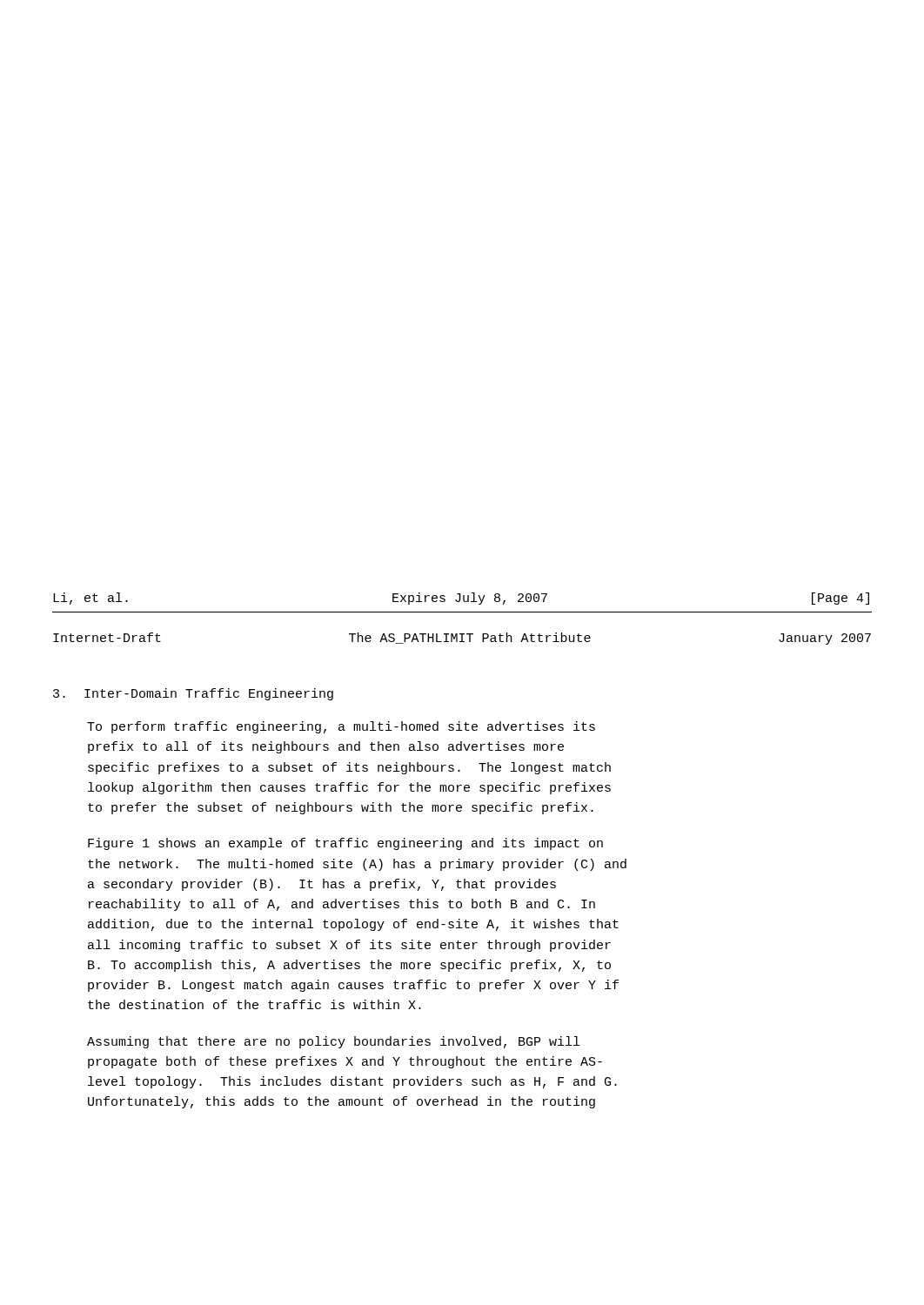This screenshot has width=924, height=1305.
Task: Find the block on this page that starts "Figure 1 shows an"
Action: tap(357, 925)
